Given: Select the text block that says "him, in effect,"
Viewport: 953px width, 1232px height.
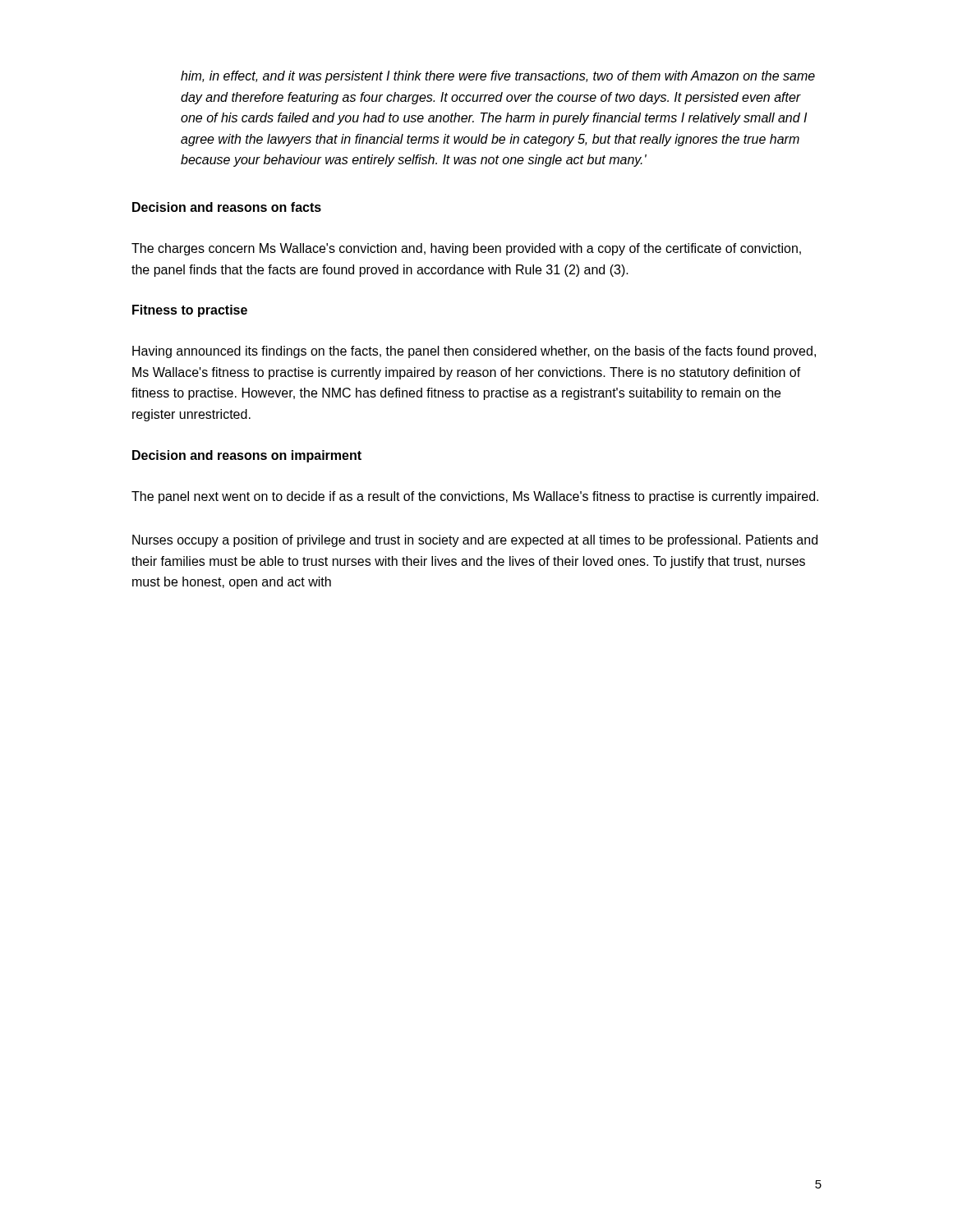Looking at the screenshot, I should pyautogui.click(x=498, y=118).
